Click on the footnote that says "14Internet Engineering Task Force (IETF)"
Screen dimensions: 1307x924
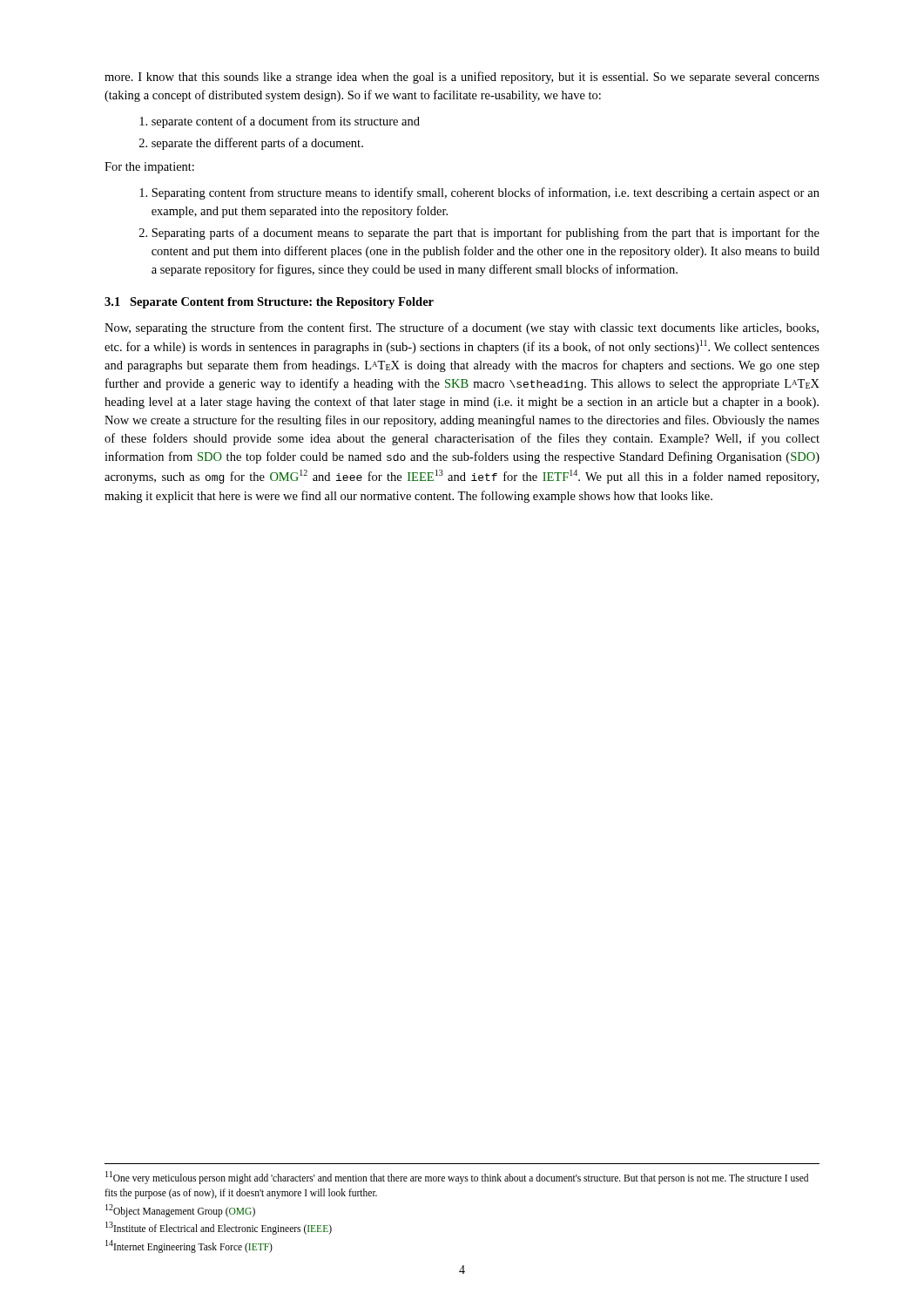(x=189, y=1246)
